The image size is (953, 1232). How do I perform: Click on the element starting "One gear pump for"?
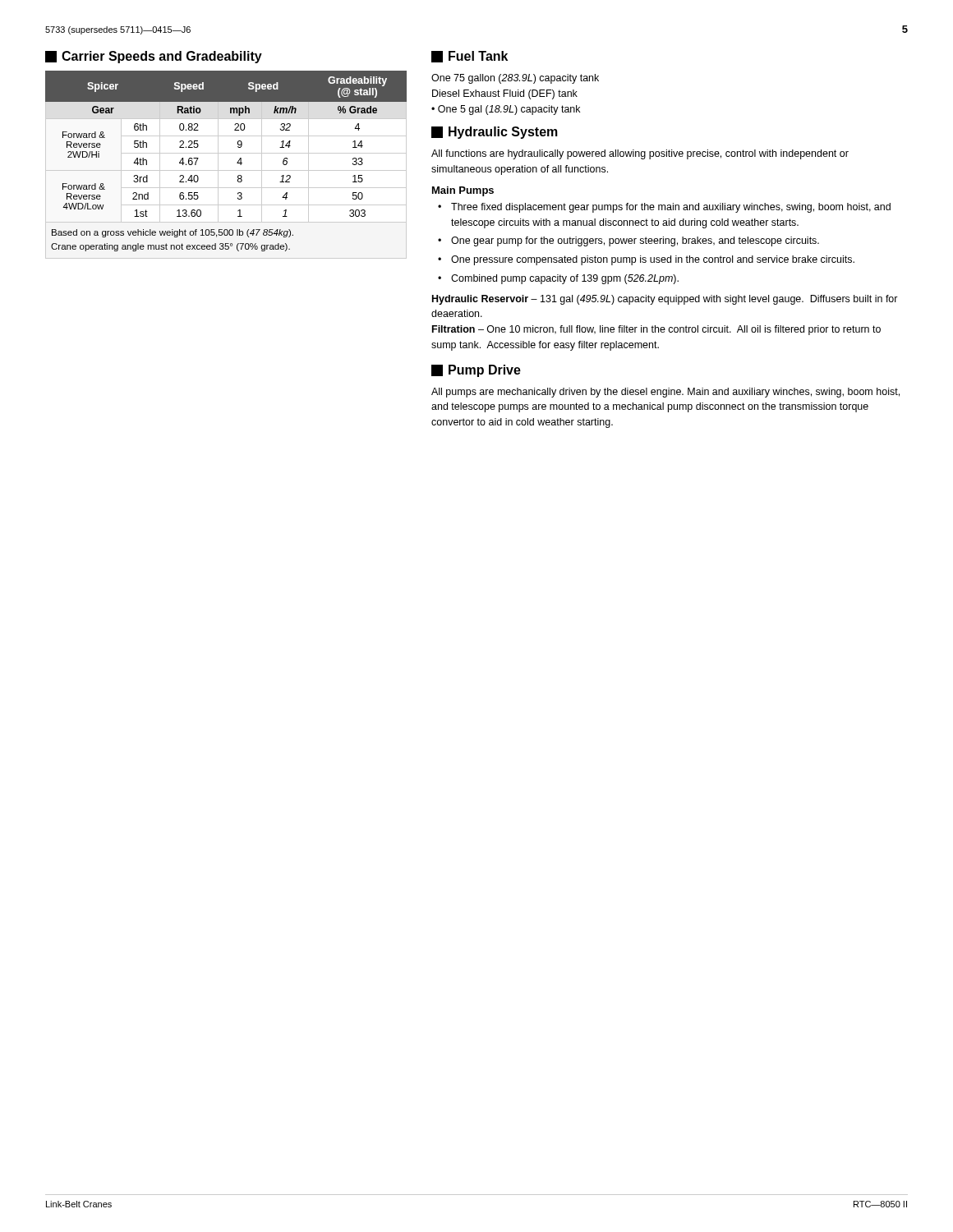coord(635,241)
